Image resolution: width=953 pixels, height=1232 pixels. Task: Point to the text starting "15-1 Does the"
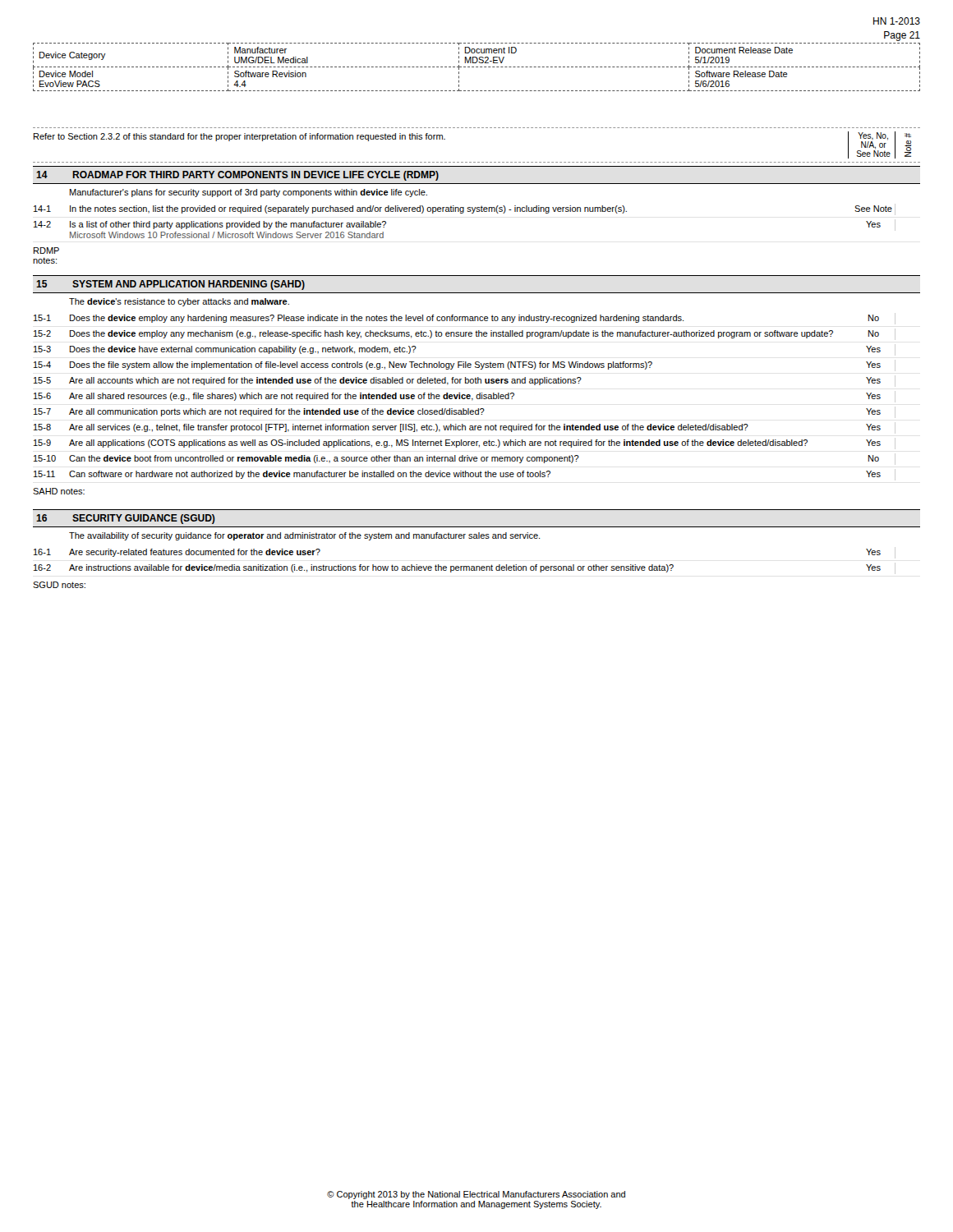[359, 318]
